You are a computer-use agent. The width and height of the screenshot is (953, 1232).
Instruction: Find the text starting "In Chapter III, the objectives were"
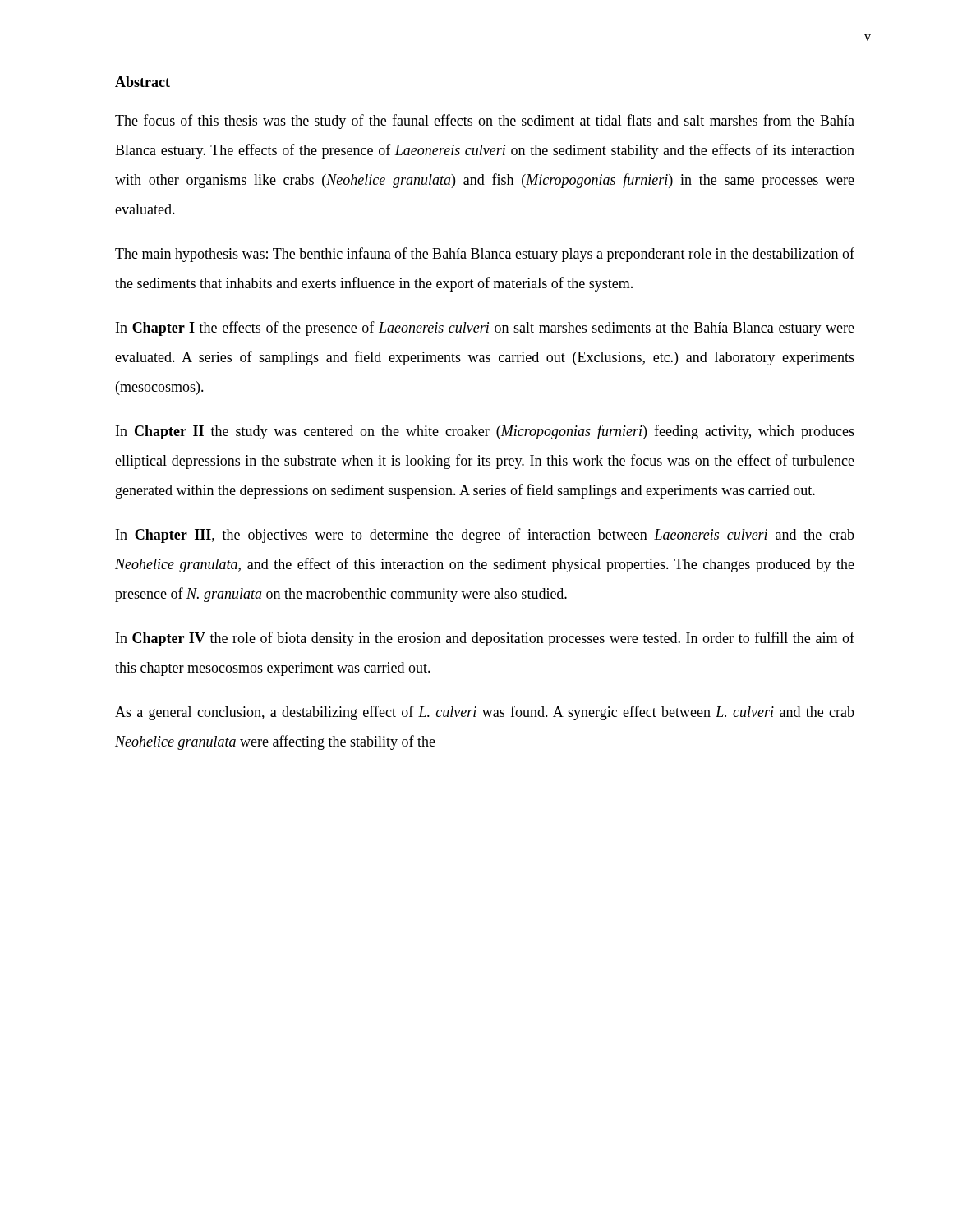pyautogui.click(x=485, y=564)
